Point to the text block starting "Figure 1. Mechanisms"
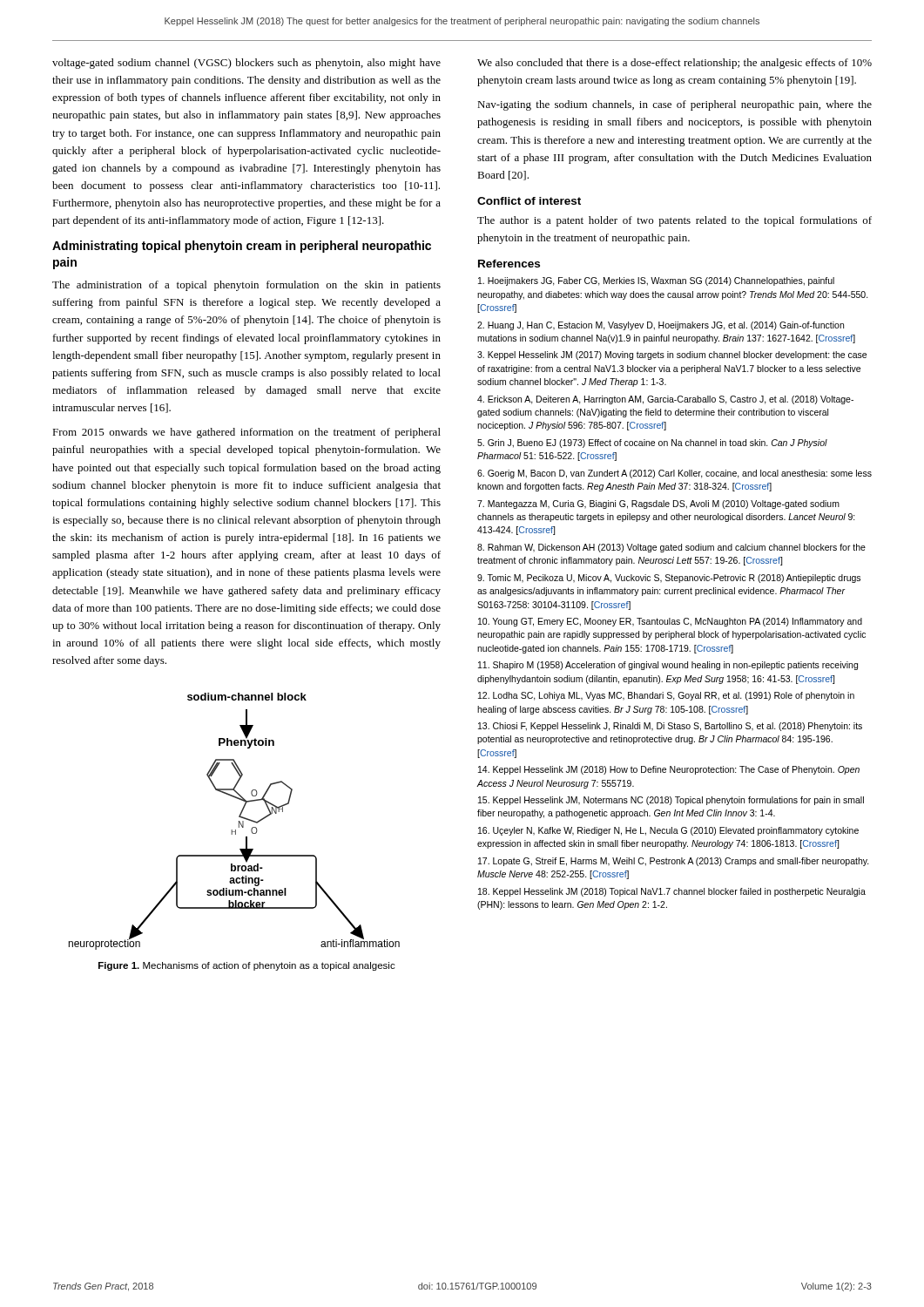 pos(246,966)
